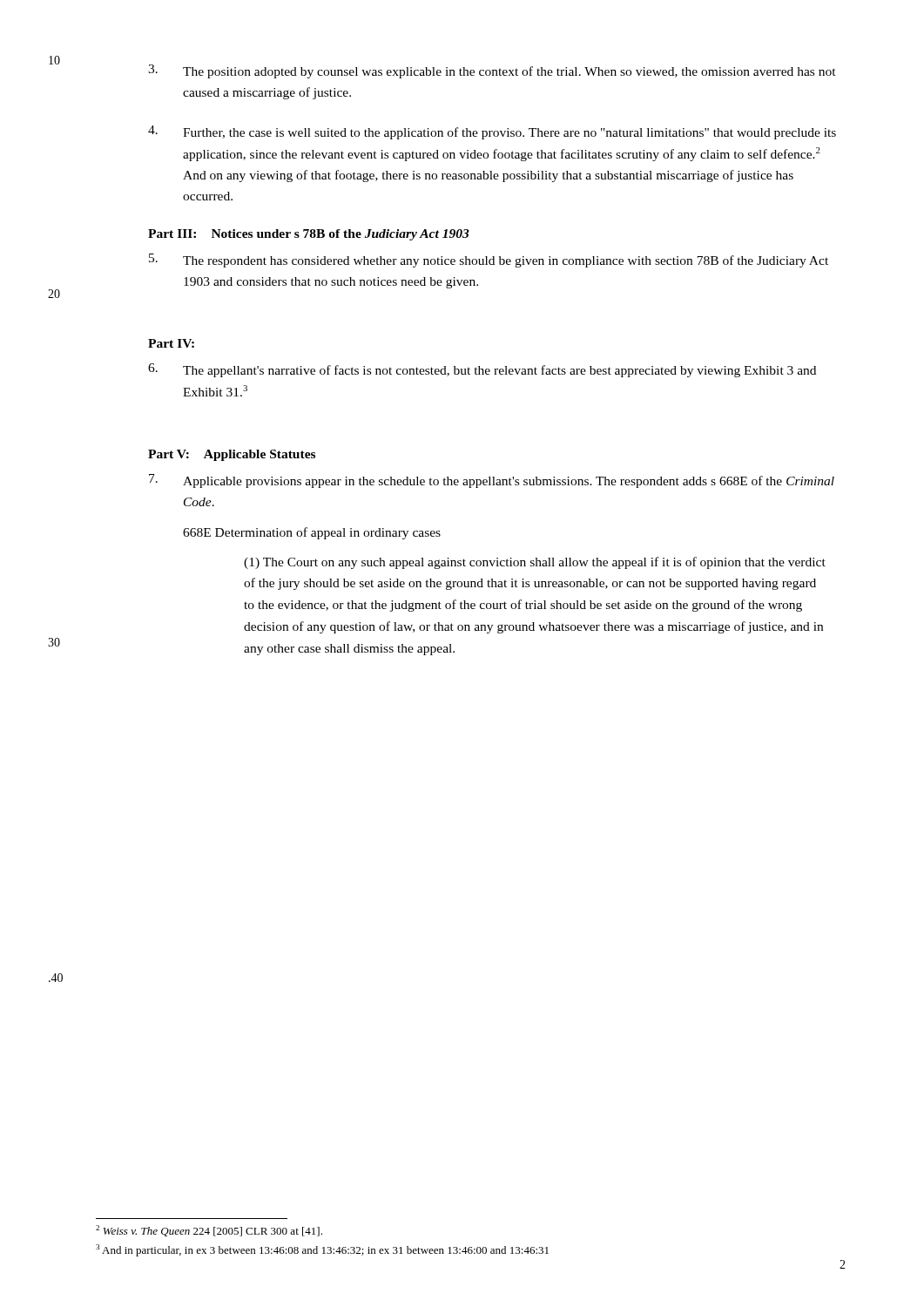Point to the element starting "3 And in particular, in ex 3"
924x1307 pixels.
click(x=323, y=1250)
